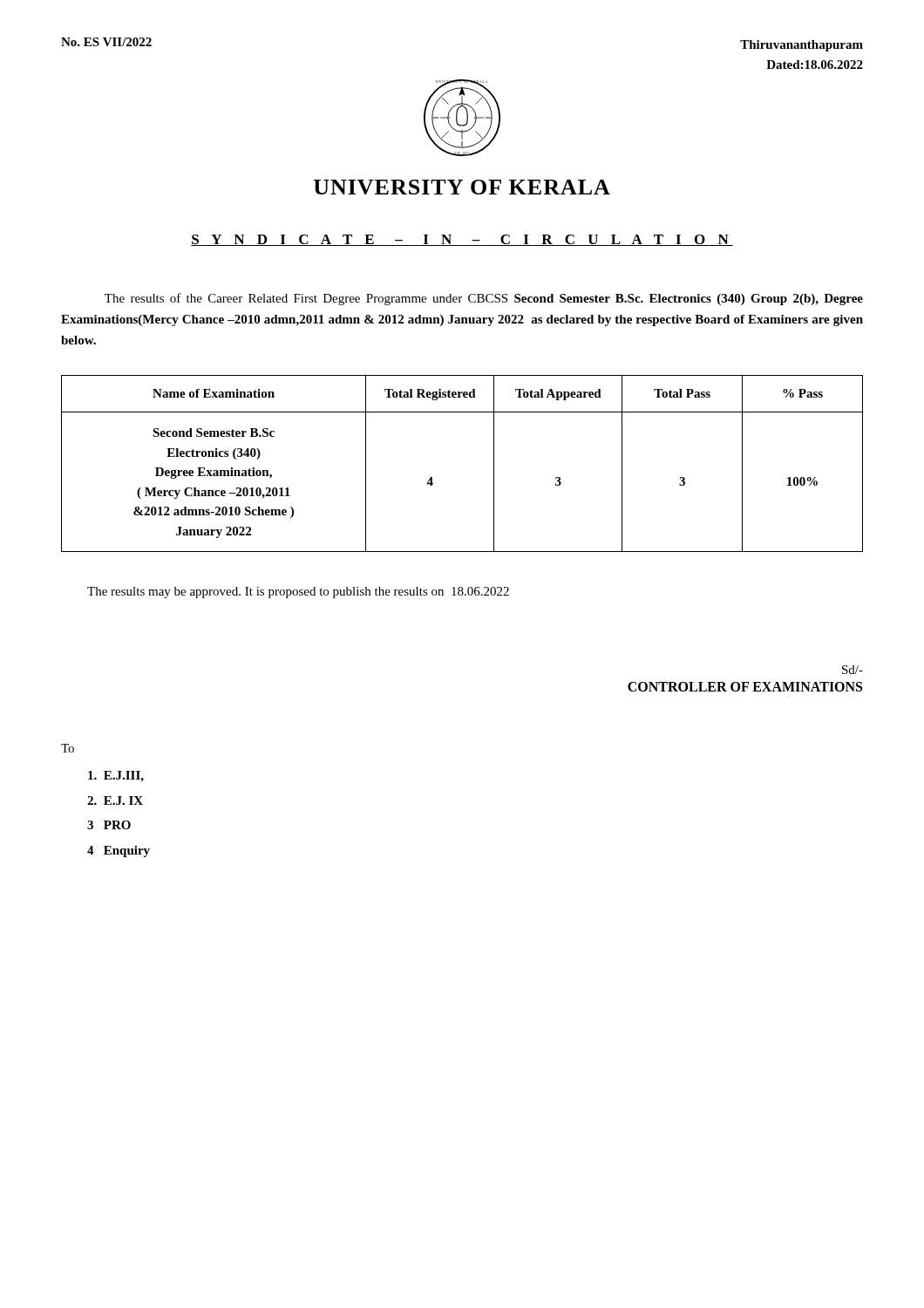924x1308 pixels.
Task: Click on the logo
Action: pos(462,118)
